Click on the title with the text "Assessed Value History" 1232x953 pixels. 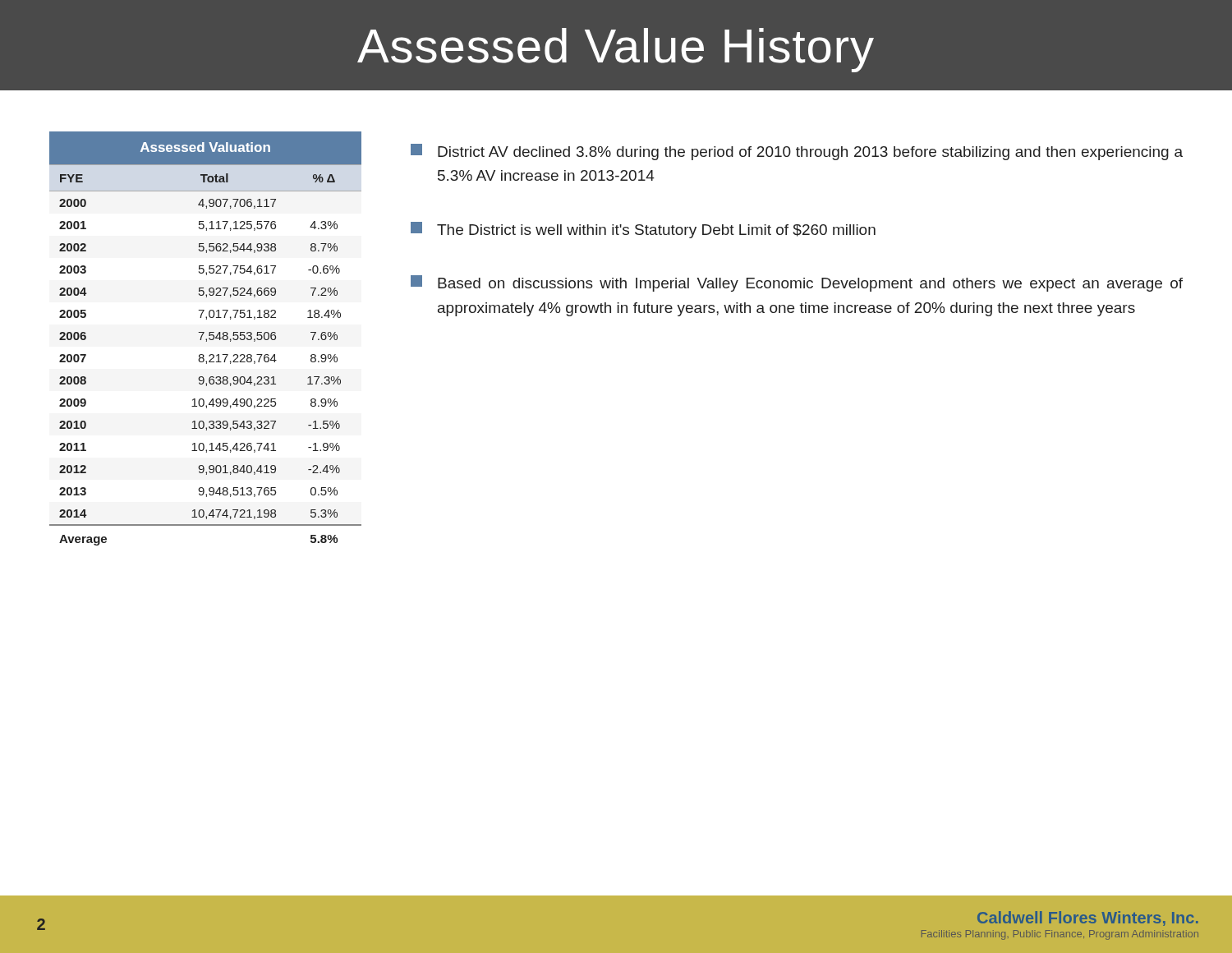click(616, 45)
